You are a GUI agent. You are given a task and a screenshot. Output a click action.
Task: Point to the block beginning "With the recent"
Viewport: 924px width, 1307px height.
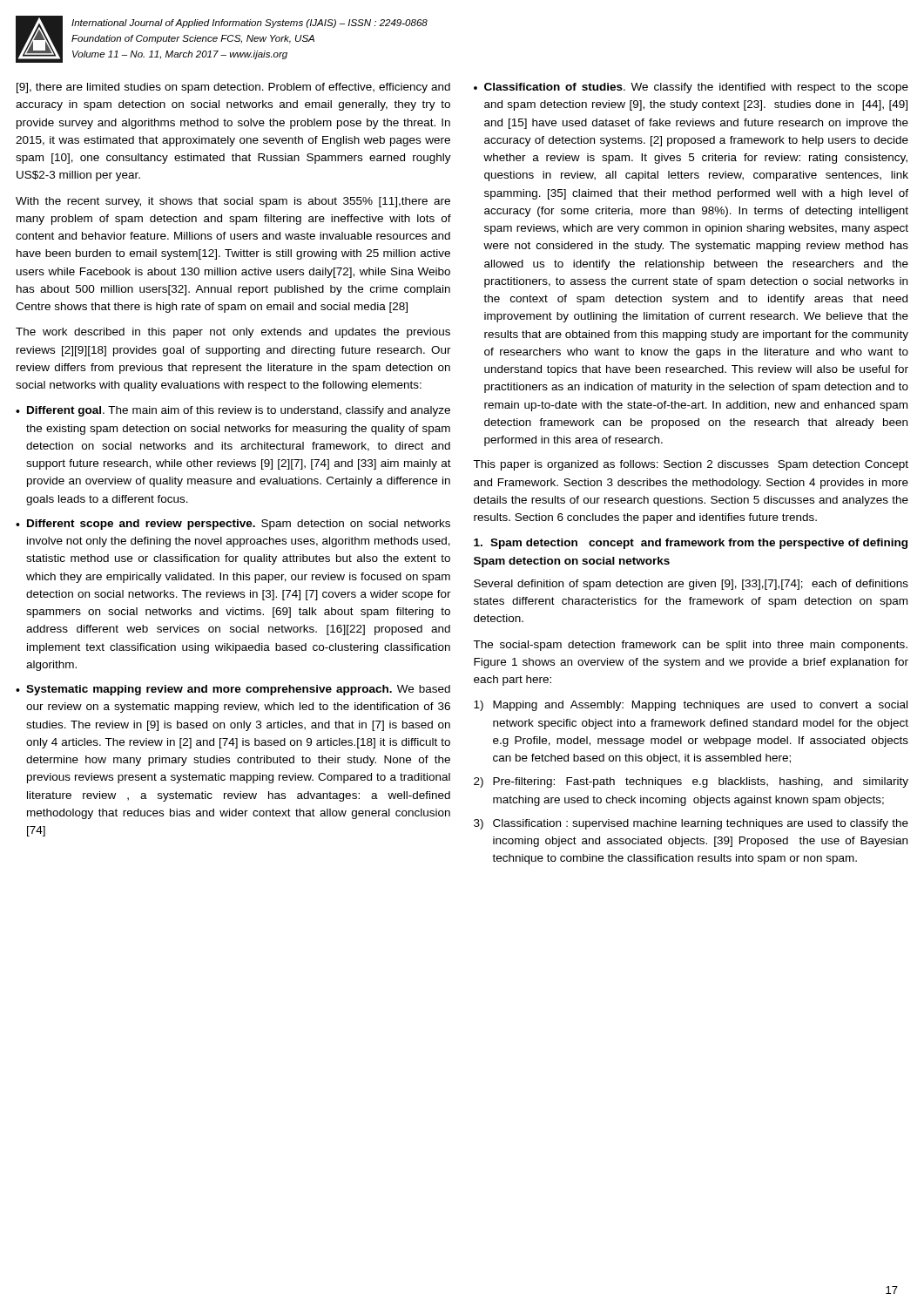[233, 254]
